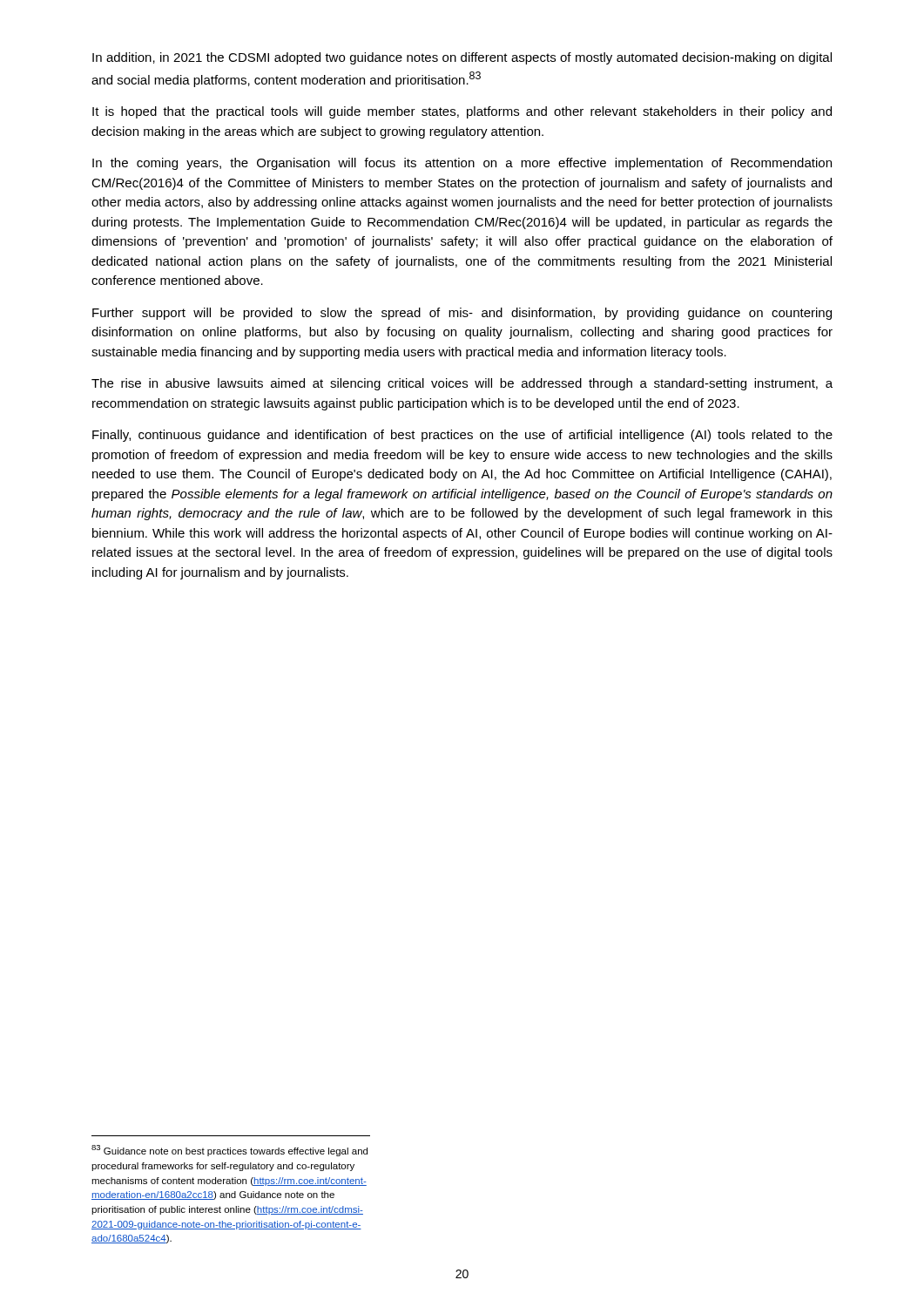Find the block on this page that starts "83 Guidance note on best practices towards"
Viewport: 924px width, 1307px height.
[230, 1193]
